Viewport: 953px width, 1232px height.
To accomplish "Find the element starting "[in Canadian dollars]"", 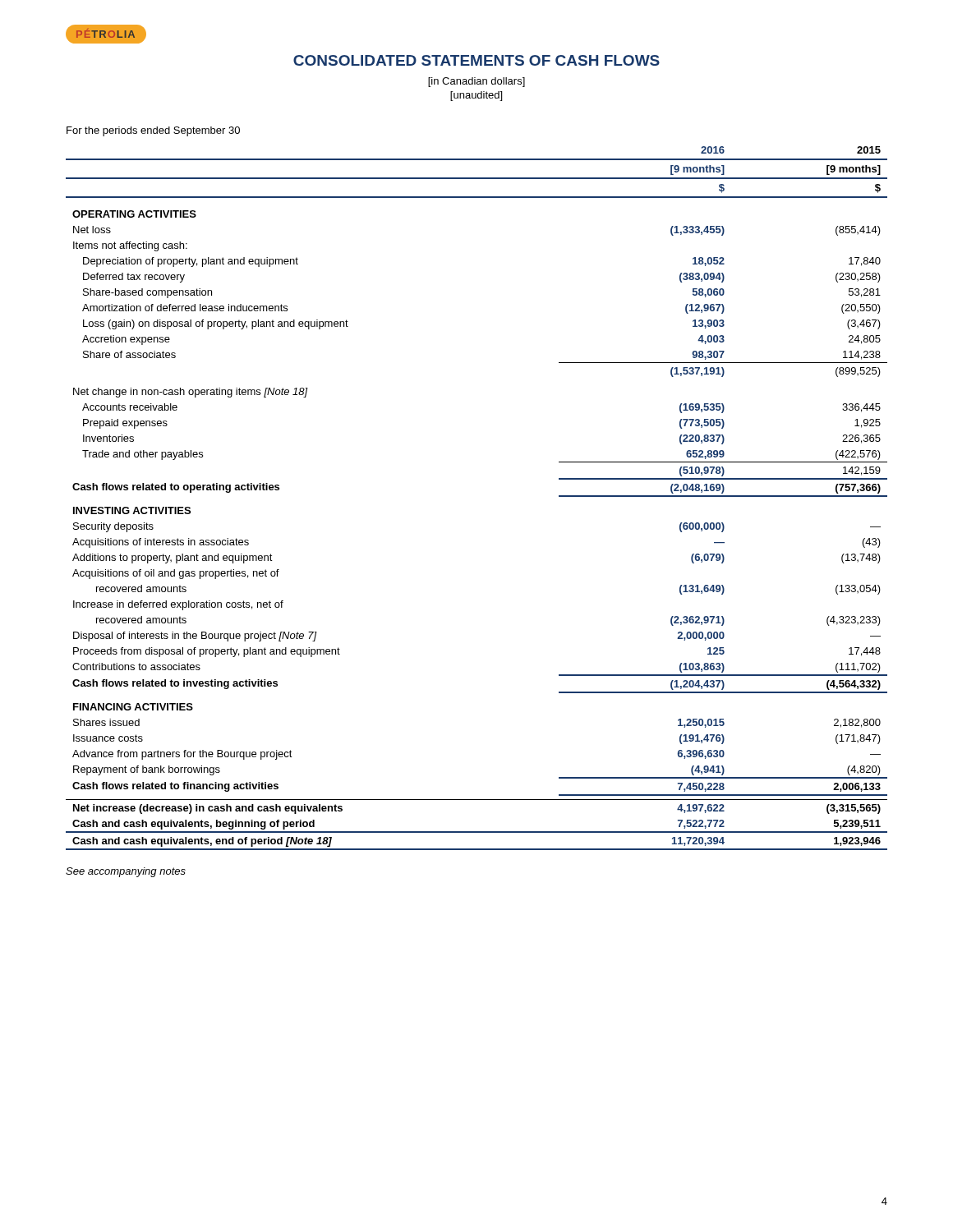I will click(476, 81).
